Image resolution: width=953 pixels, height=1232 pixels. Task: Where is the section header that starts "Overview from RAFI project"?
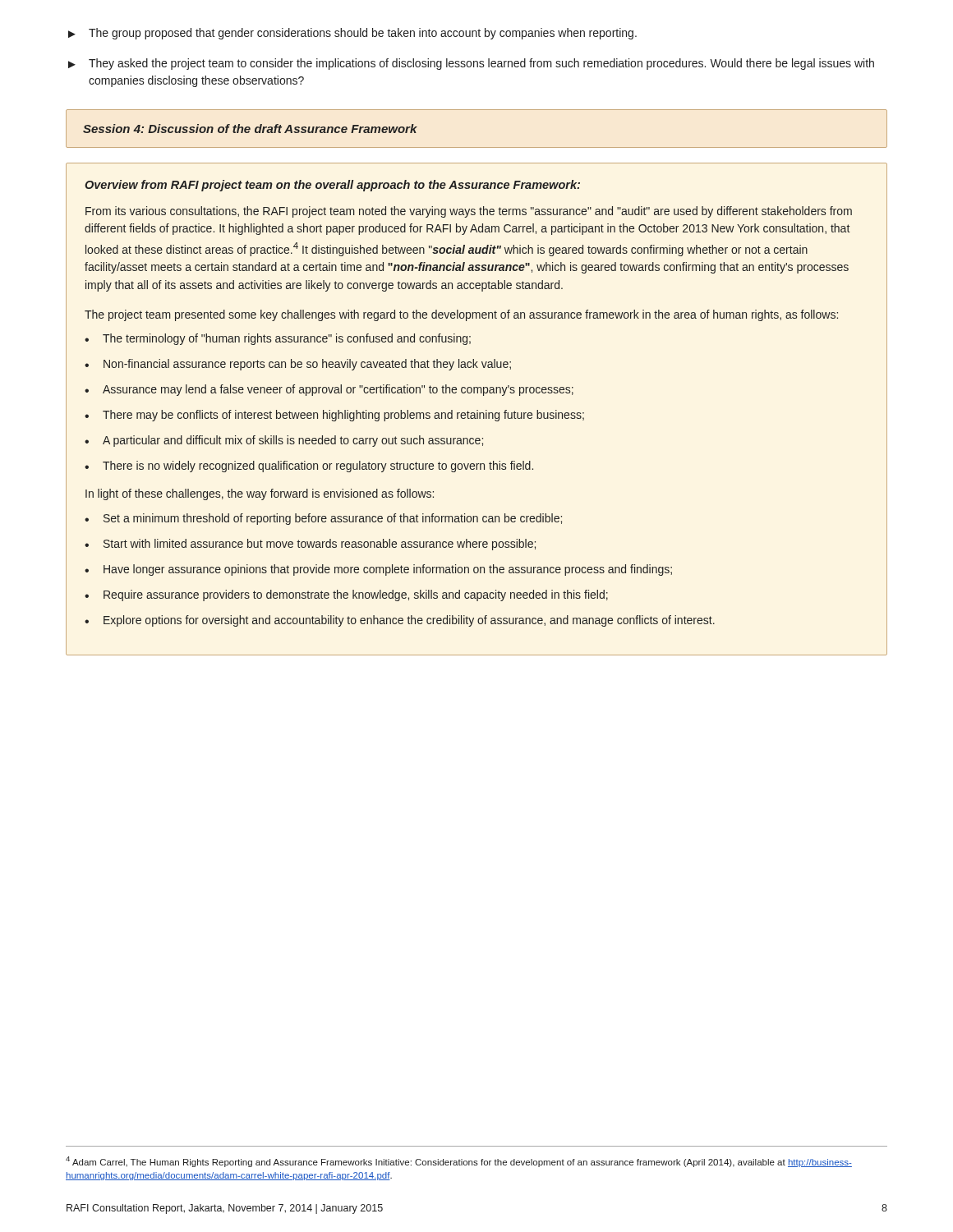coord(333,184)
